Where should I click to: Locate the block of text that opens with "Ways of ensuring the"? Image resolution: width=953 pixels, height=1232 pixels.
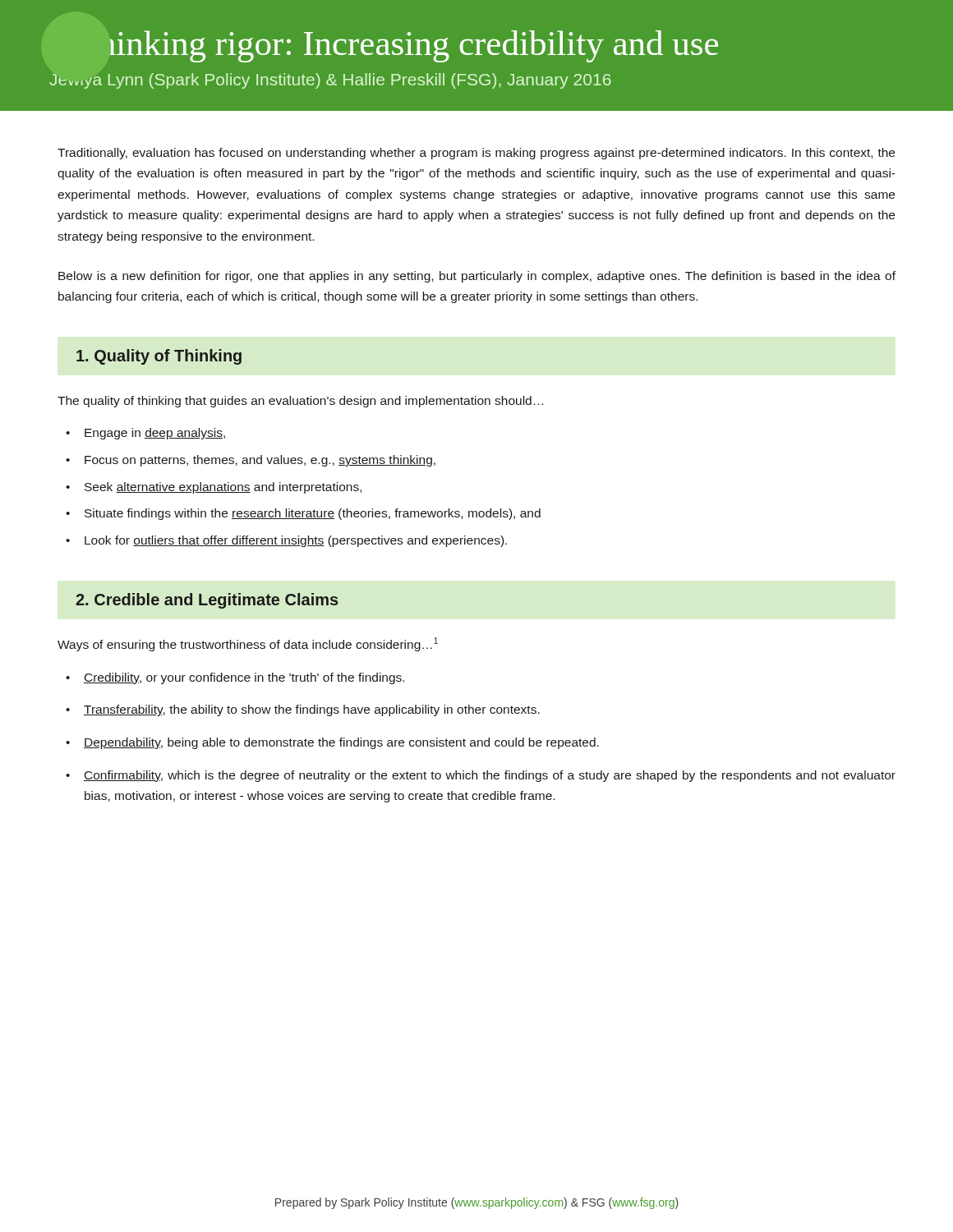tap(248, 644)
